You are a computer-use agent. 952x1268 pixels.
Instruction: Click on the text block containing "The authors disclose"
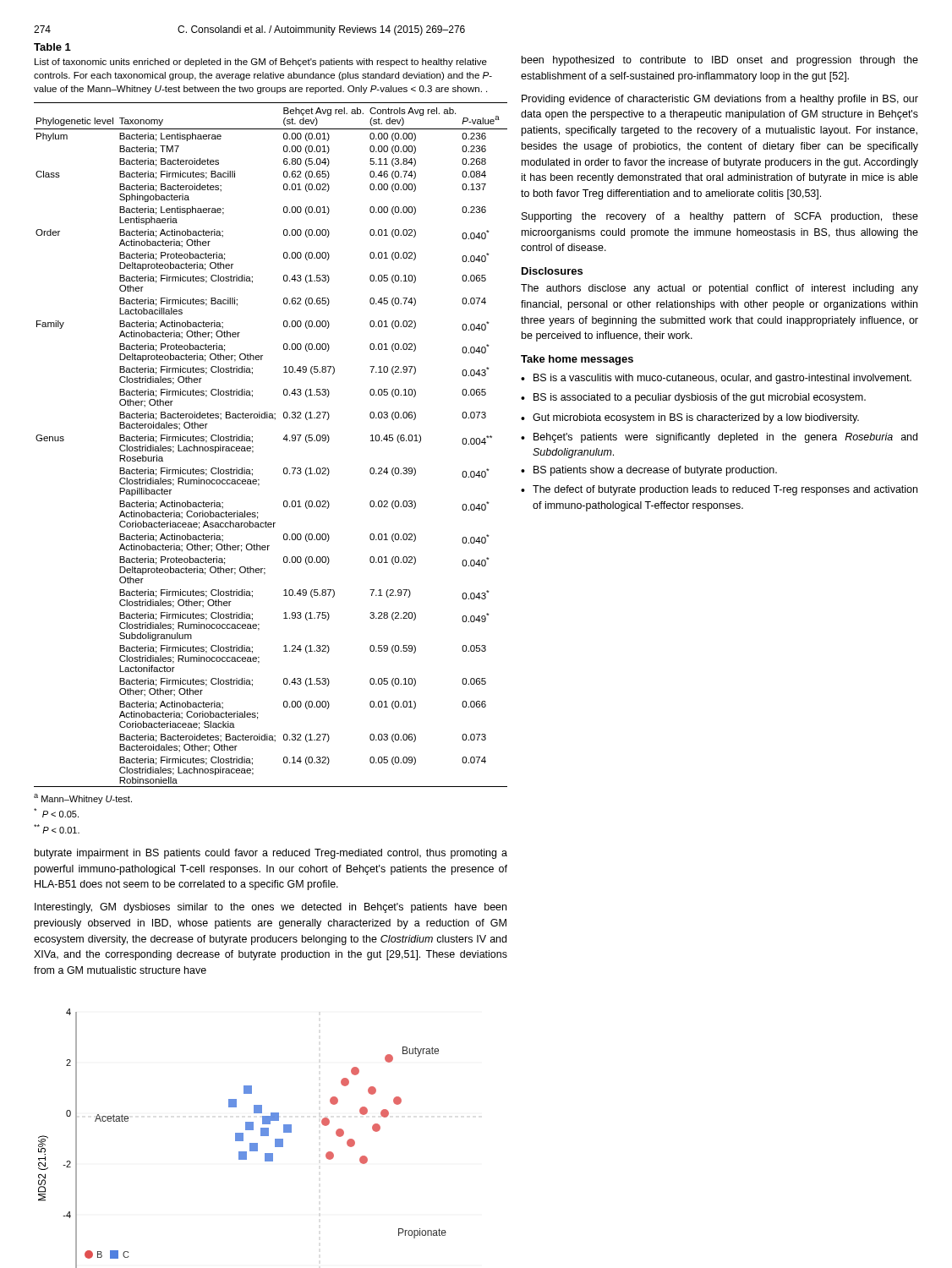tap(720, 312)
